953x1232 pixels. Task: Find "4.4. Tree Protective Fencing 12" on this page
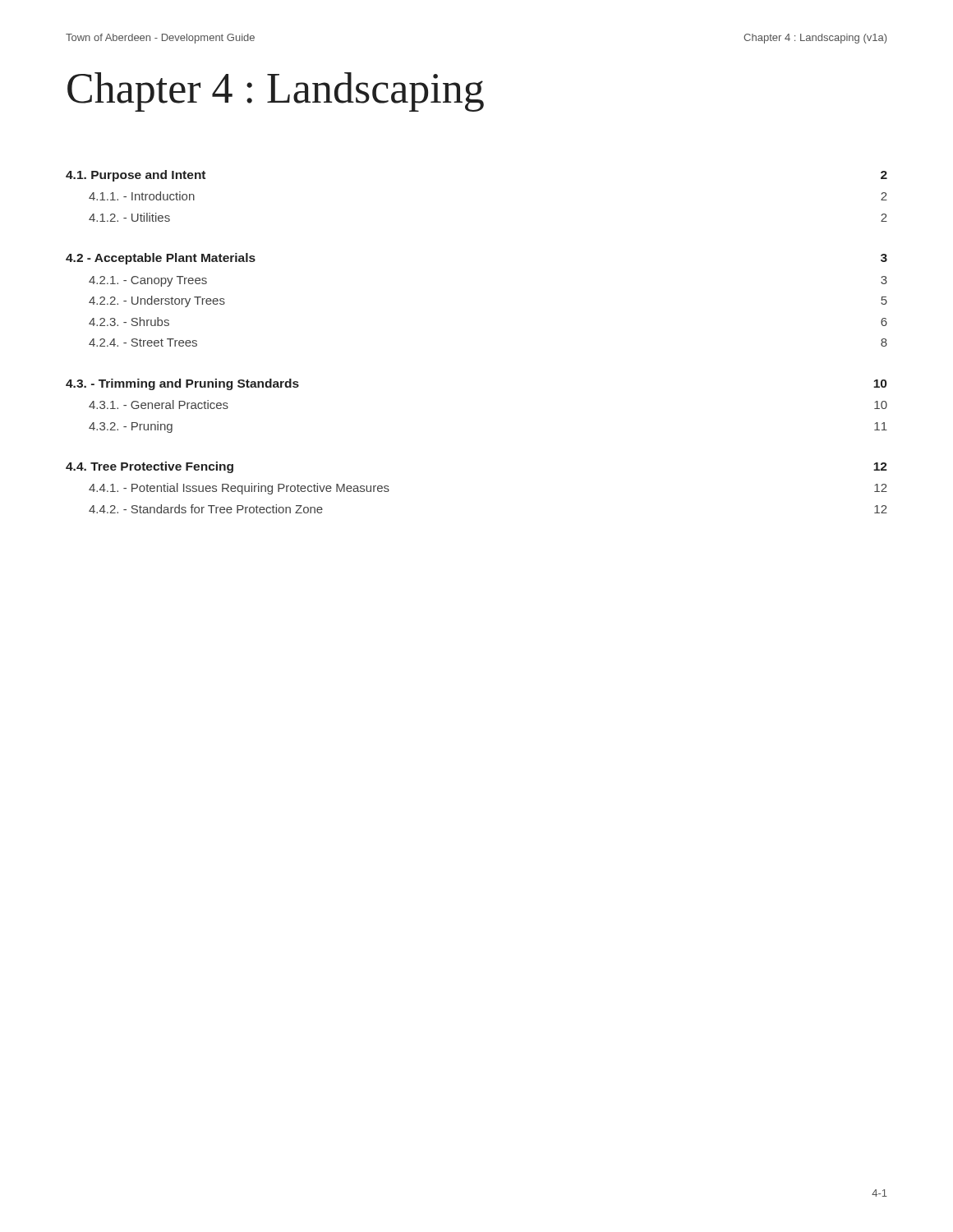(155, 467)
